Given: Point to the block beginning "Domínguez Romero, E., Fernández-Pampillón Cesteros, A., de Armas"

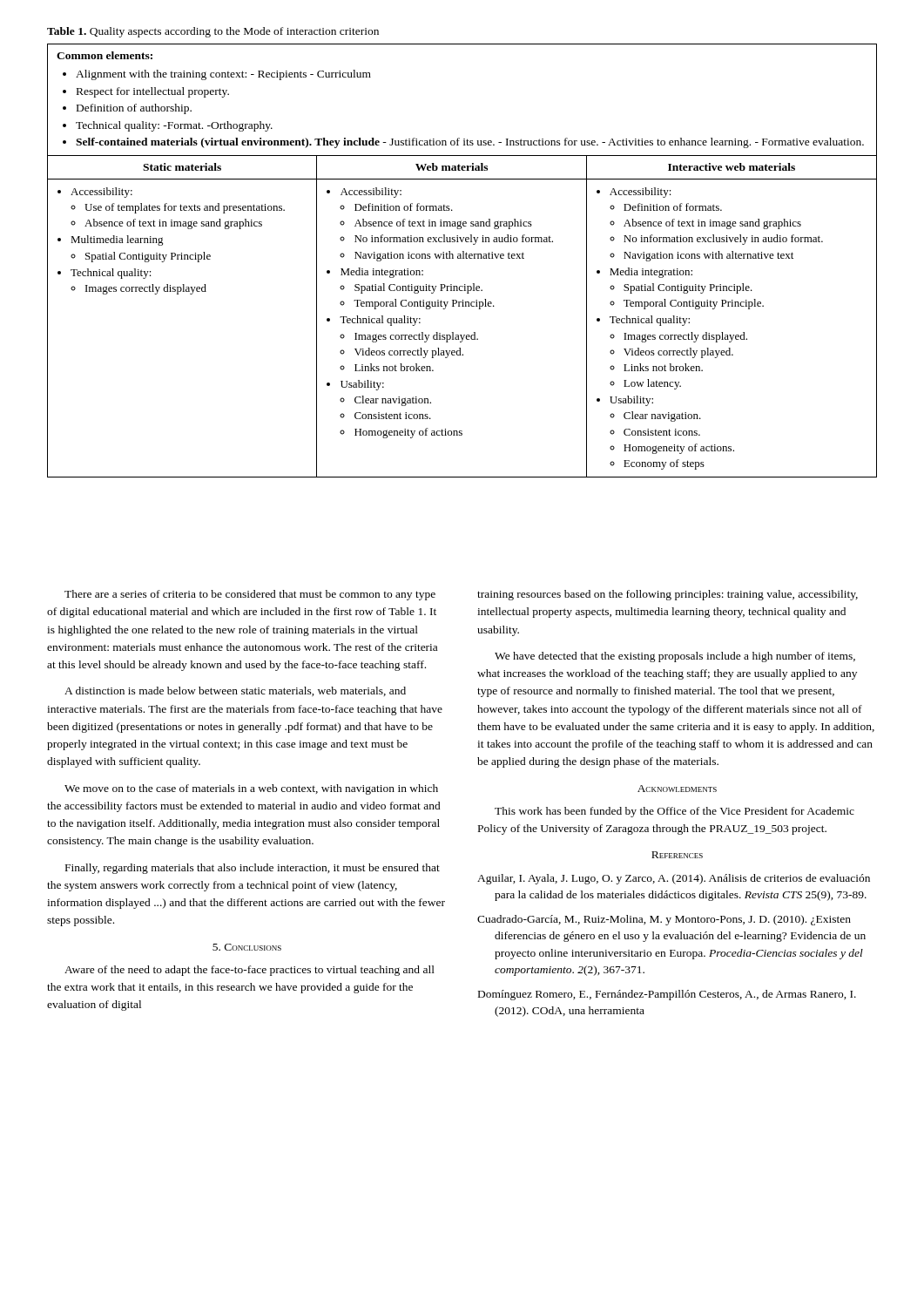Looking at the screenshot, I should click(x=667, y=1002).
